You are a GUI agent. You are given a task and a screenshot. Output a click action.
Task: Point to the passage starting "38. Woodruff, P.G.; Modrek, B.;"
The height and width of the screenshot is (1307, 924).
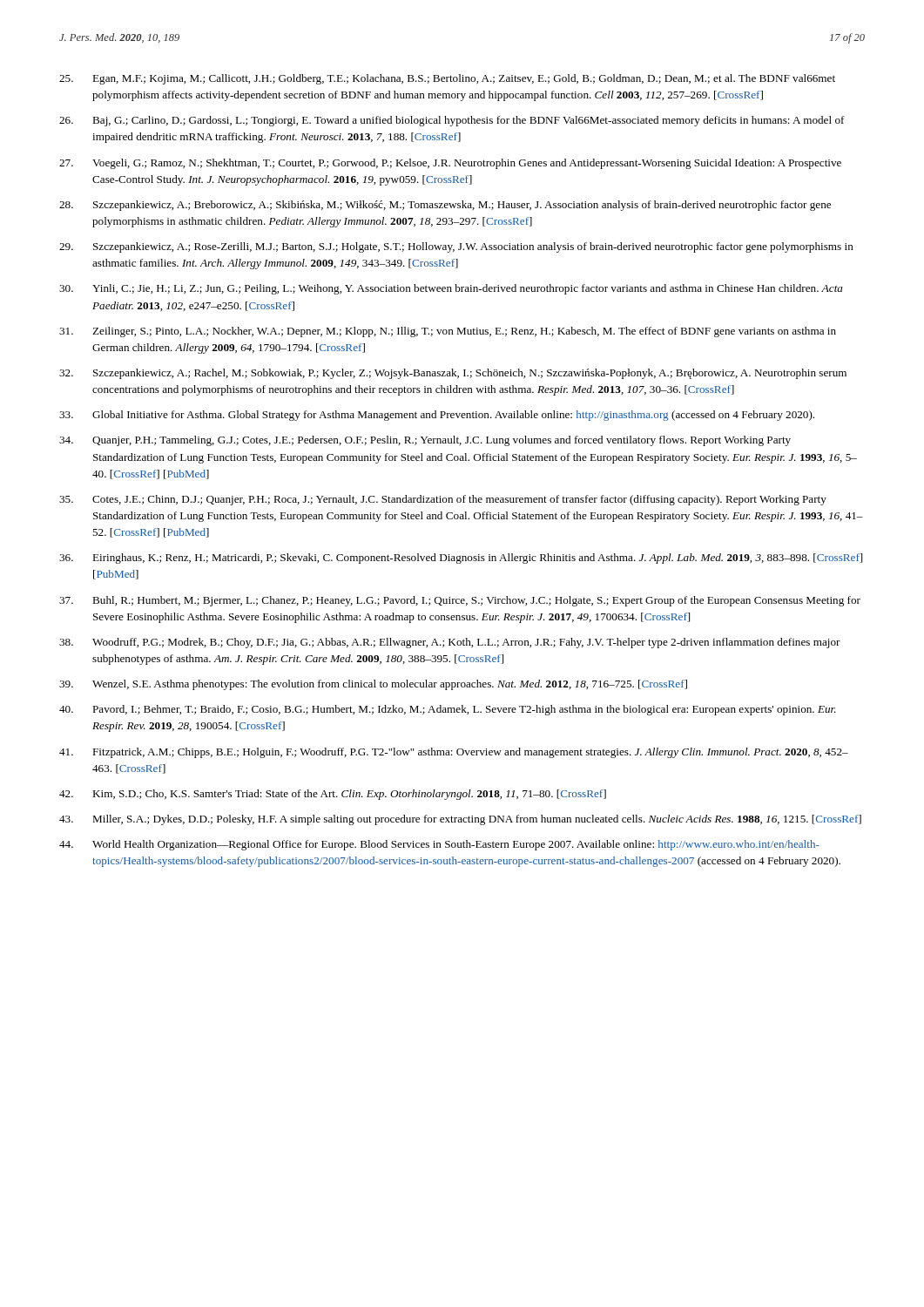point(462,650)
